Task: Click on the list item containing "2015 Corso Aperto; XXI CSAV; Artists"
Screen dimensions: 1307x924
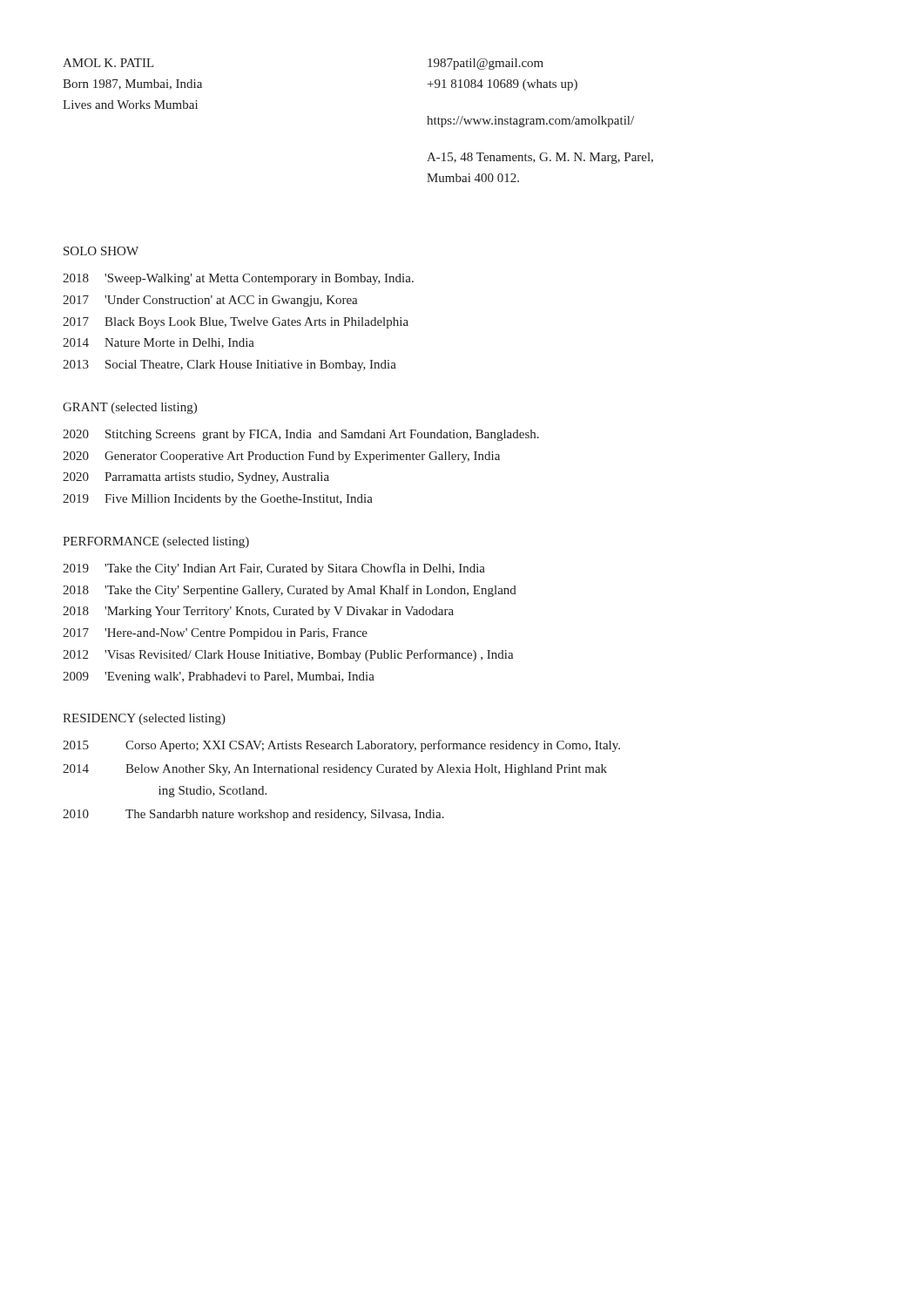Action: (455, 746)
